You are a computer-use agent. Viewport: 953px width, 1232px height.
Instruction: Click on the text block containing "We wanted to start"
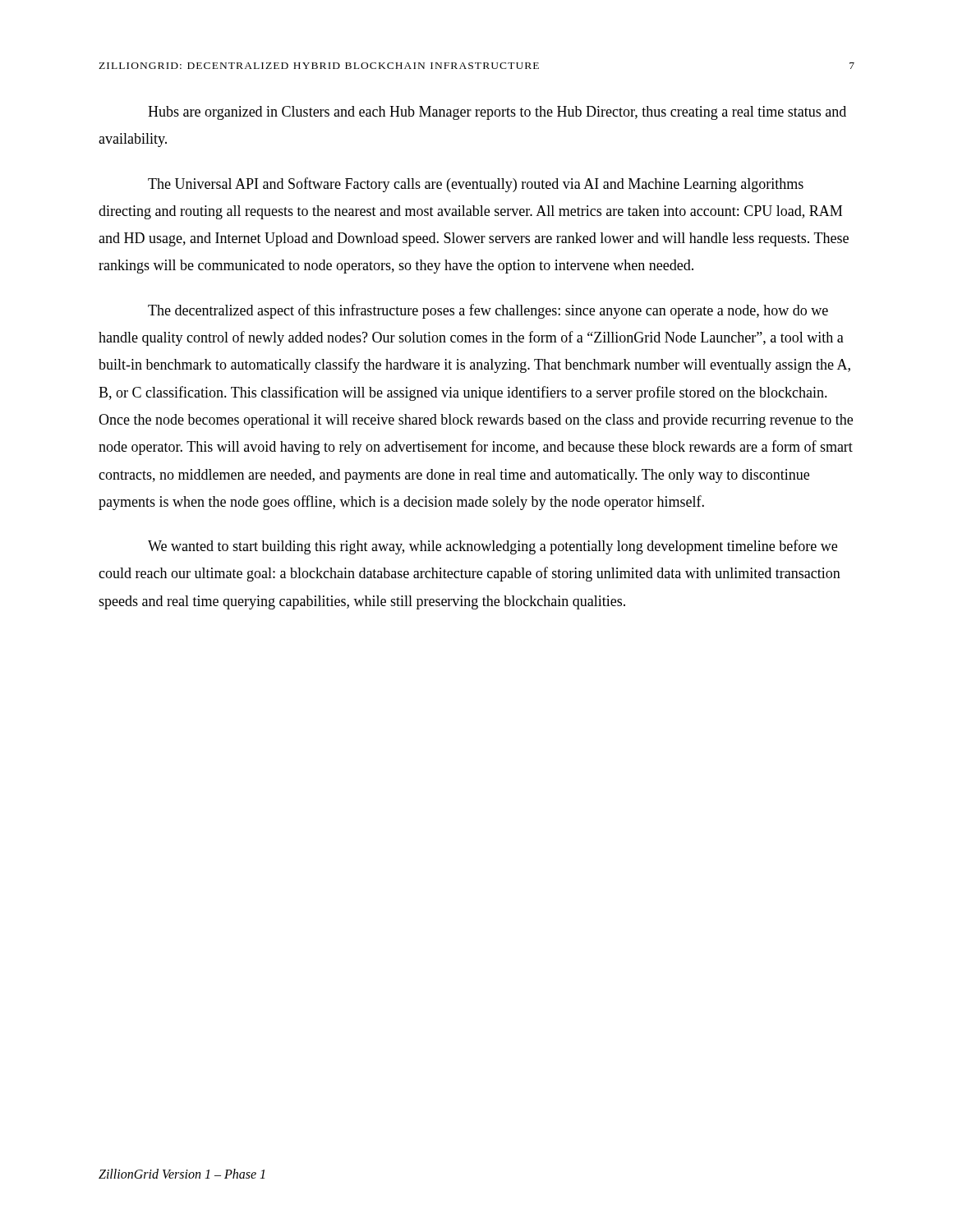469,574
